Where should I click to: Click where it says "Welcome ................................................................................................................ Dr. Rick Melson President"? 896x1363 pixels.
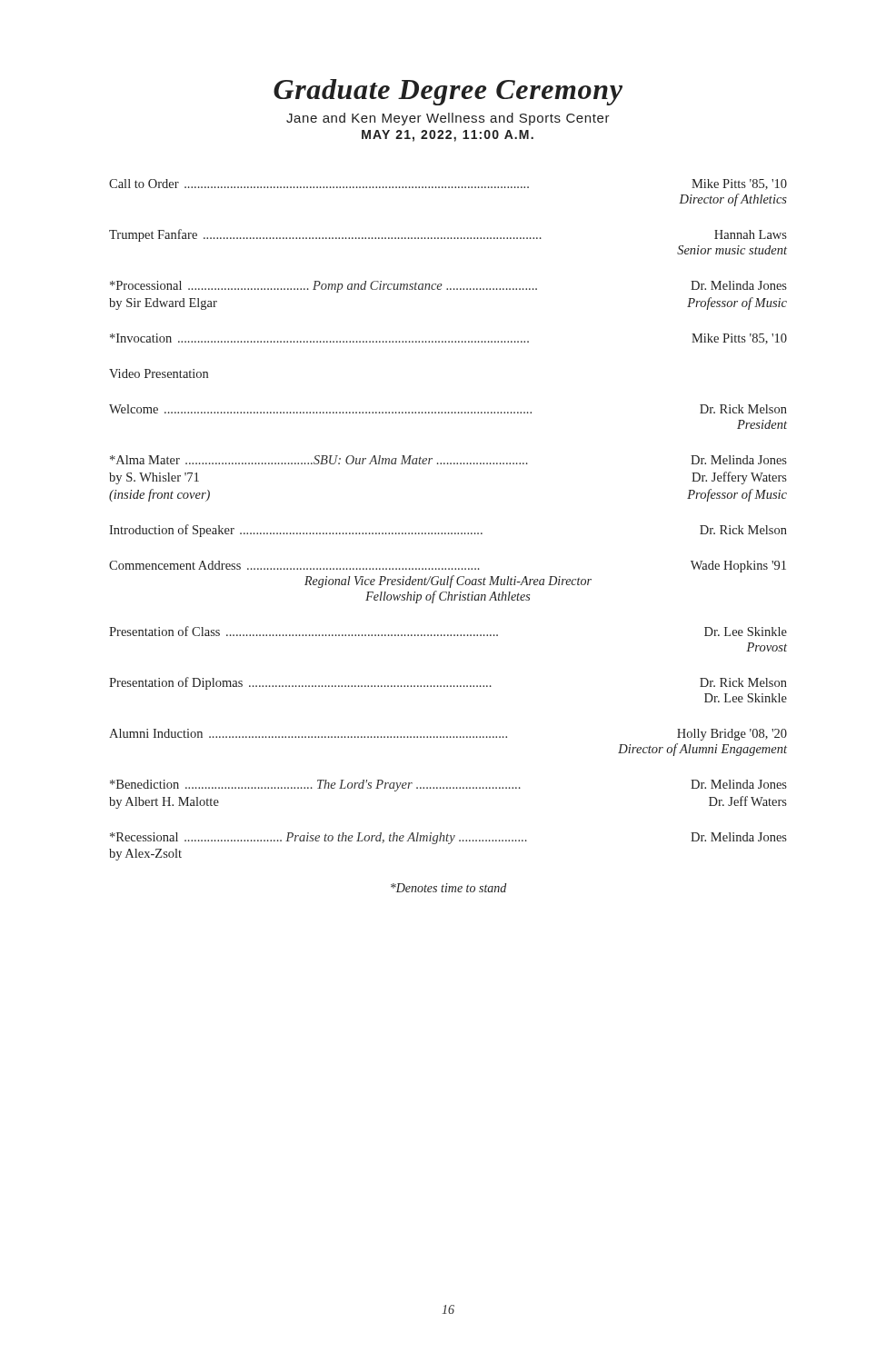coord(448,417)
